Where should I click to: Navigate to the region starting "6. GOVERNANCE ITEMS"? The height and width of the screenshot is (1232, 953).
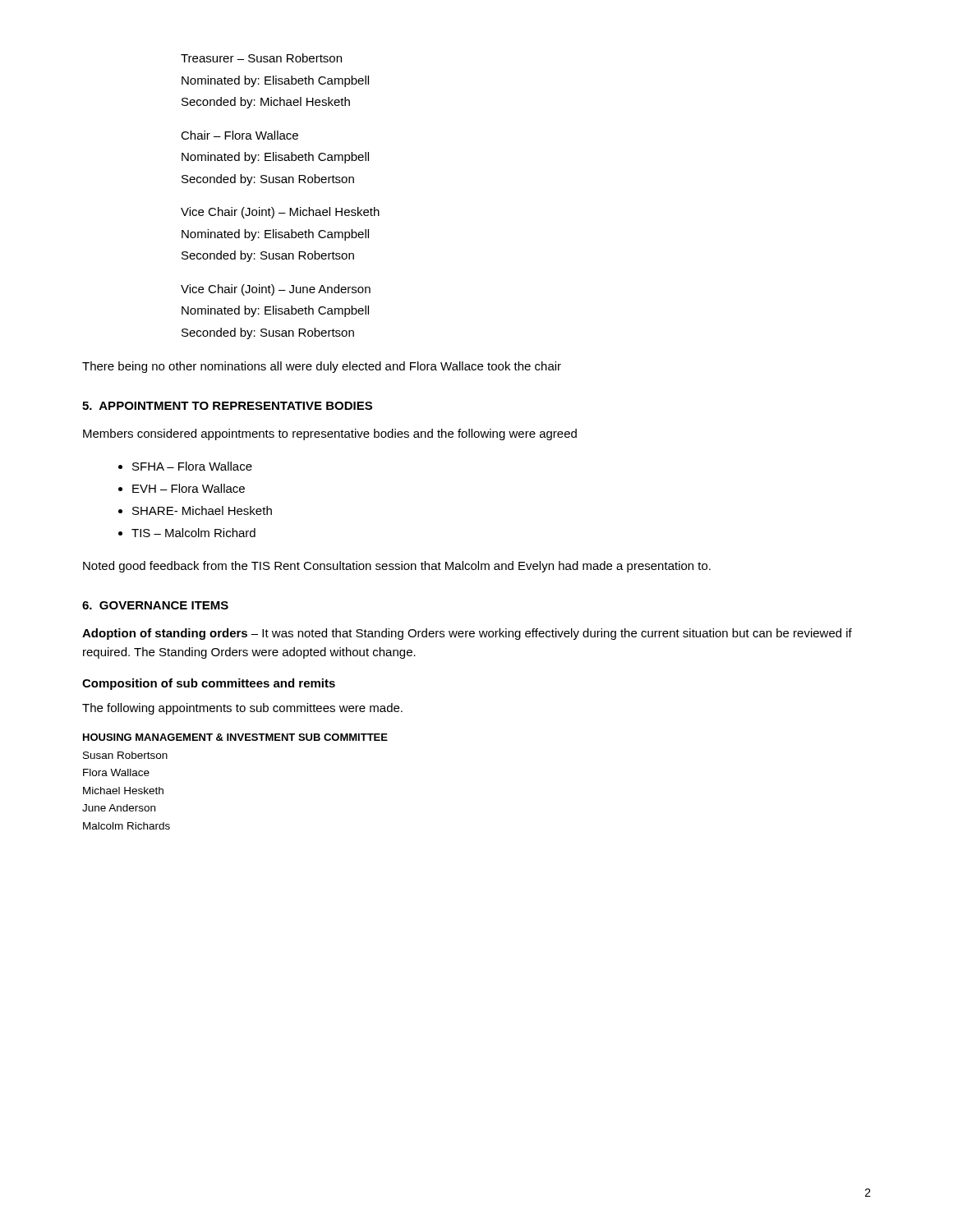tap(155, 605)
